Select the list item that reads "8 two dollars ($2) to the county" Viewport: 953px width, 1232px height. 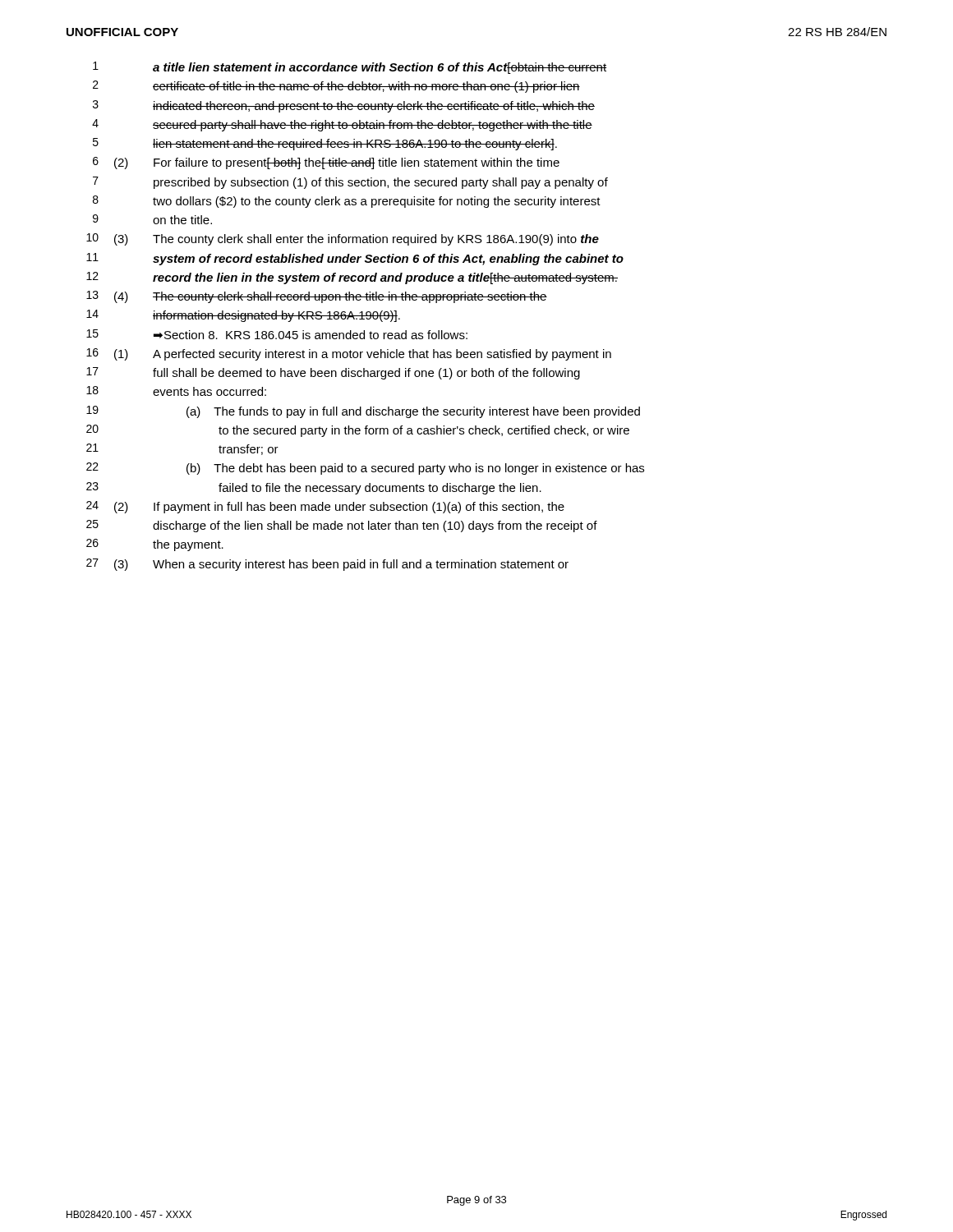476,201
